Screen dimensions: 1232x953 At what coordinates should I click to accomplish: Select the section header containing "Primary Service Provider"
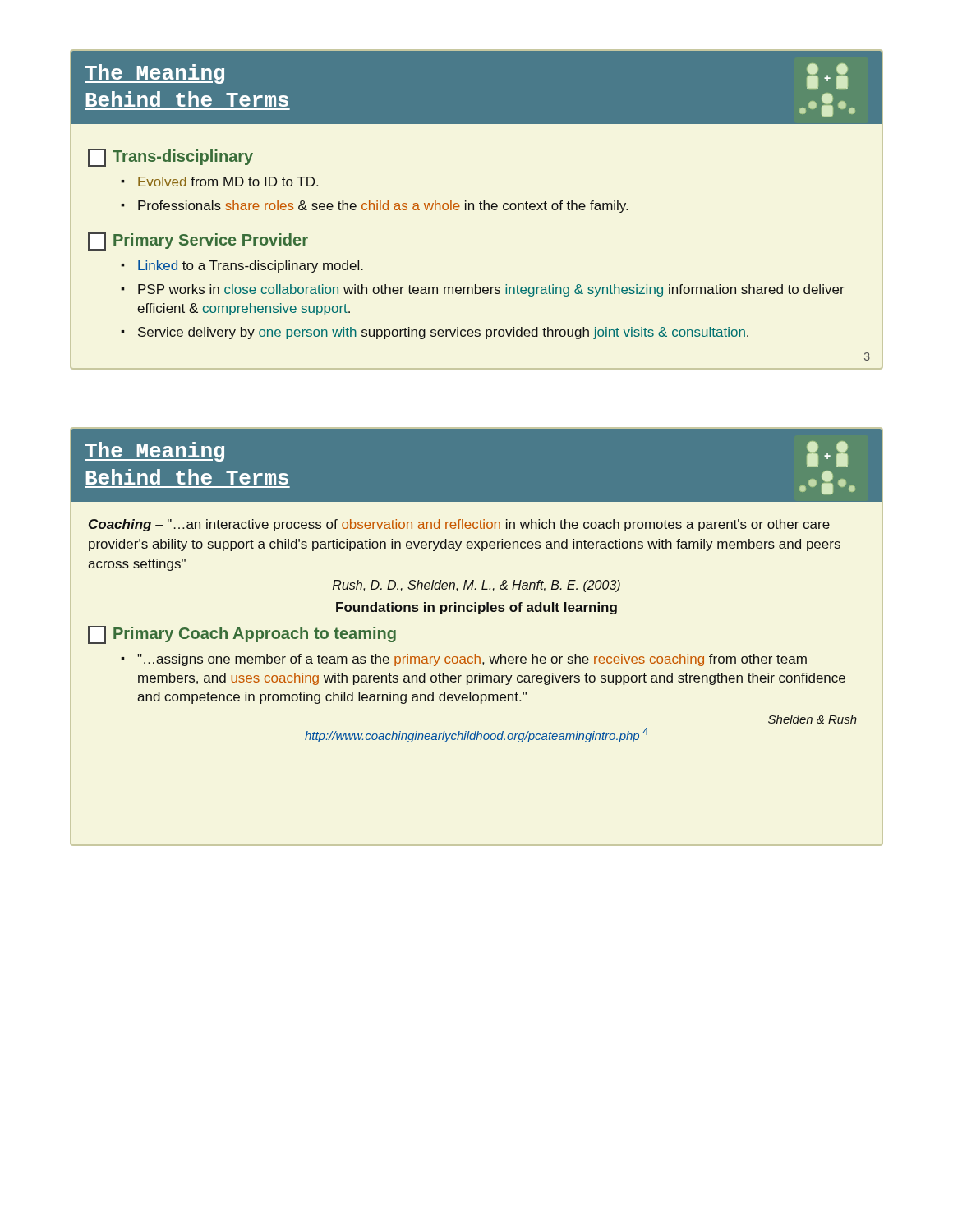click(198, 240)
